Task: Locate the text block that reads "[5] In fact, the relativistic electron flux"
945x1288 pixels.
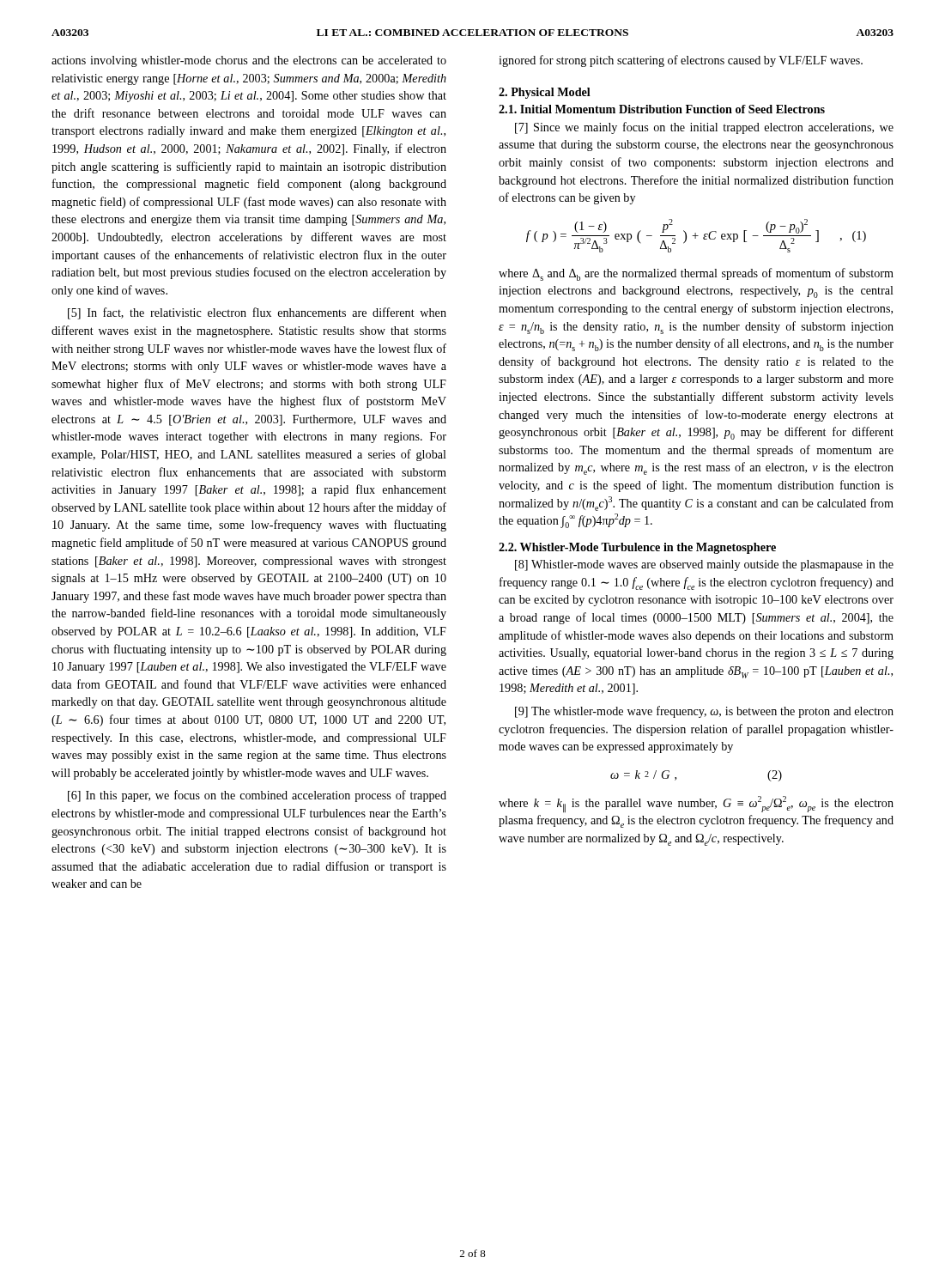Action: (249, 543)
